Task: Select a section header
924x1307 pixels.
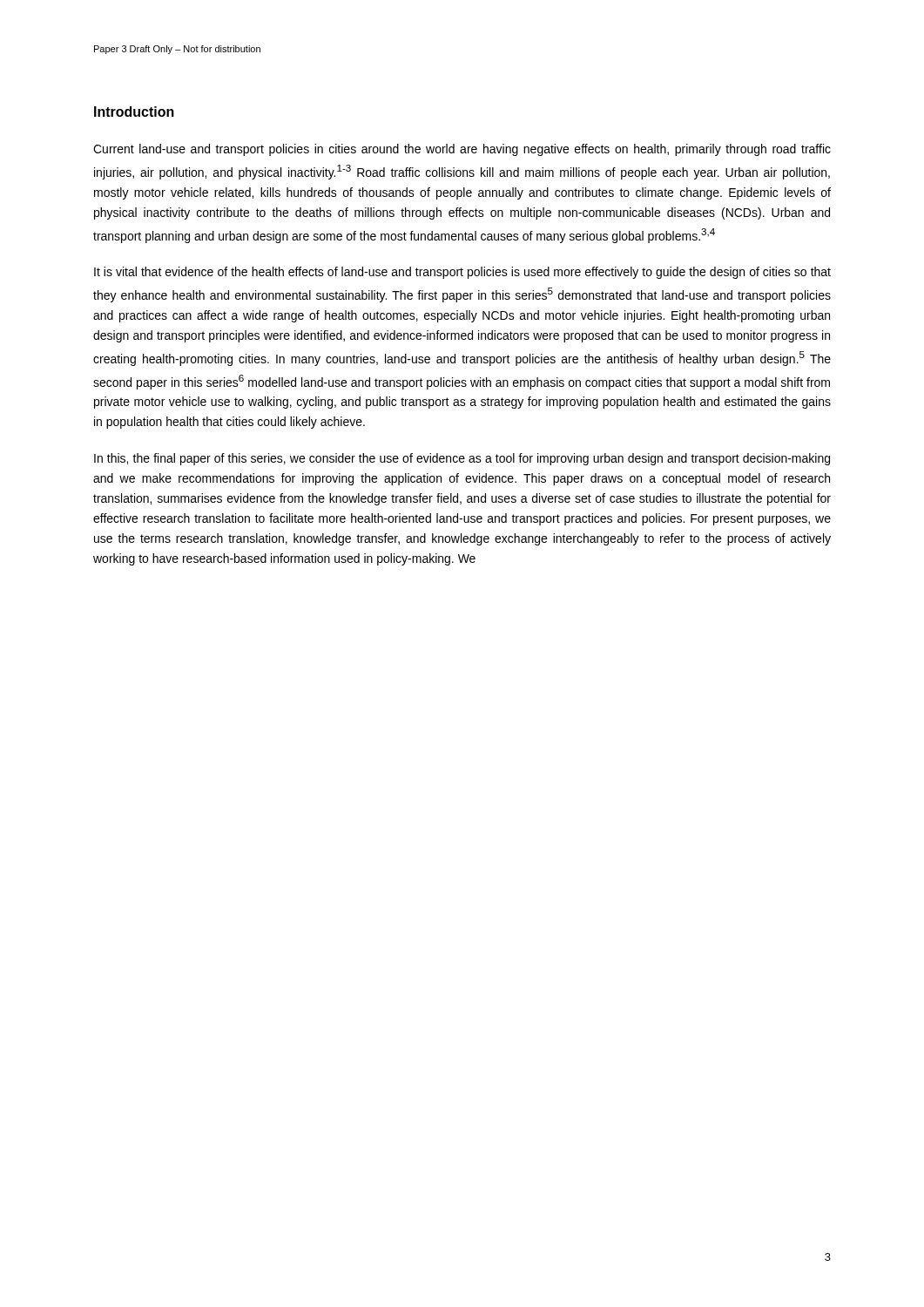Action: click(x=134, y=112)
